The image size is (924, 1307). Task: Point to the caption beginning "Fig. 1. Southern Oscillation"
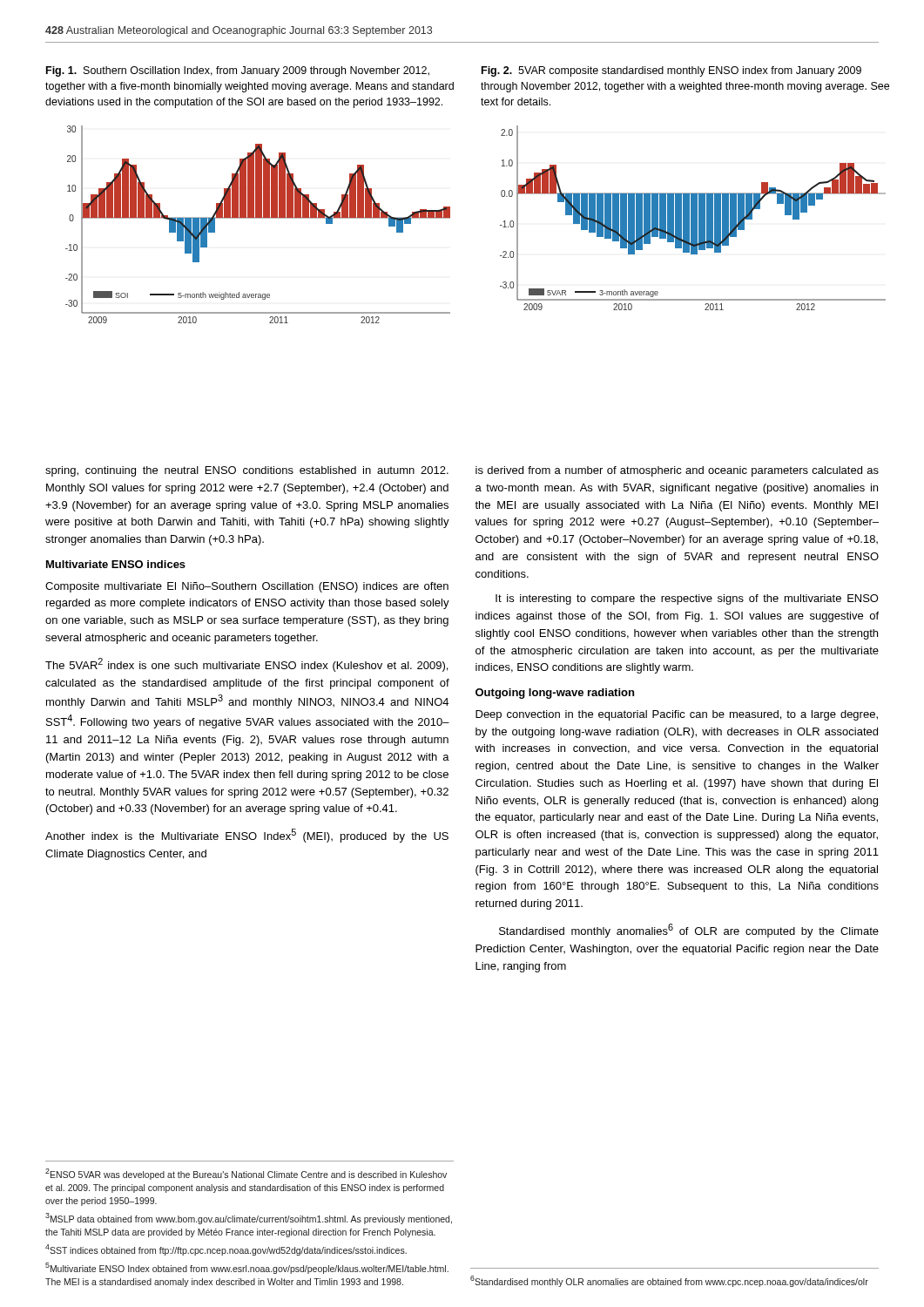coord(250,86)
